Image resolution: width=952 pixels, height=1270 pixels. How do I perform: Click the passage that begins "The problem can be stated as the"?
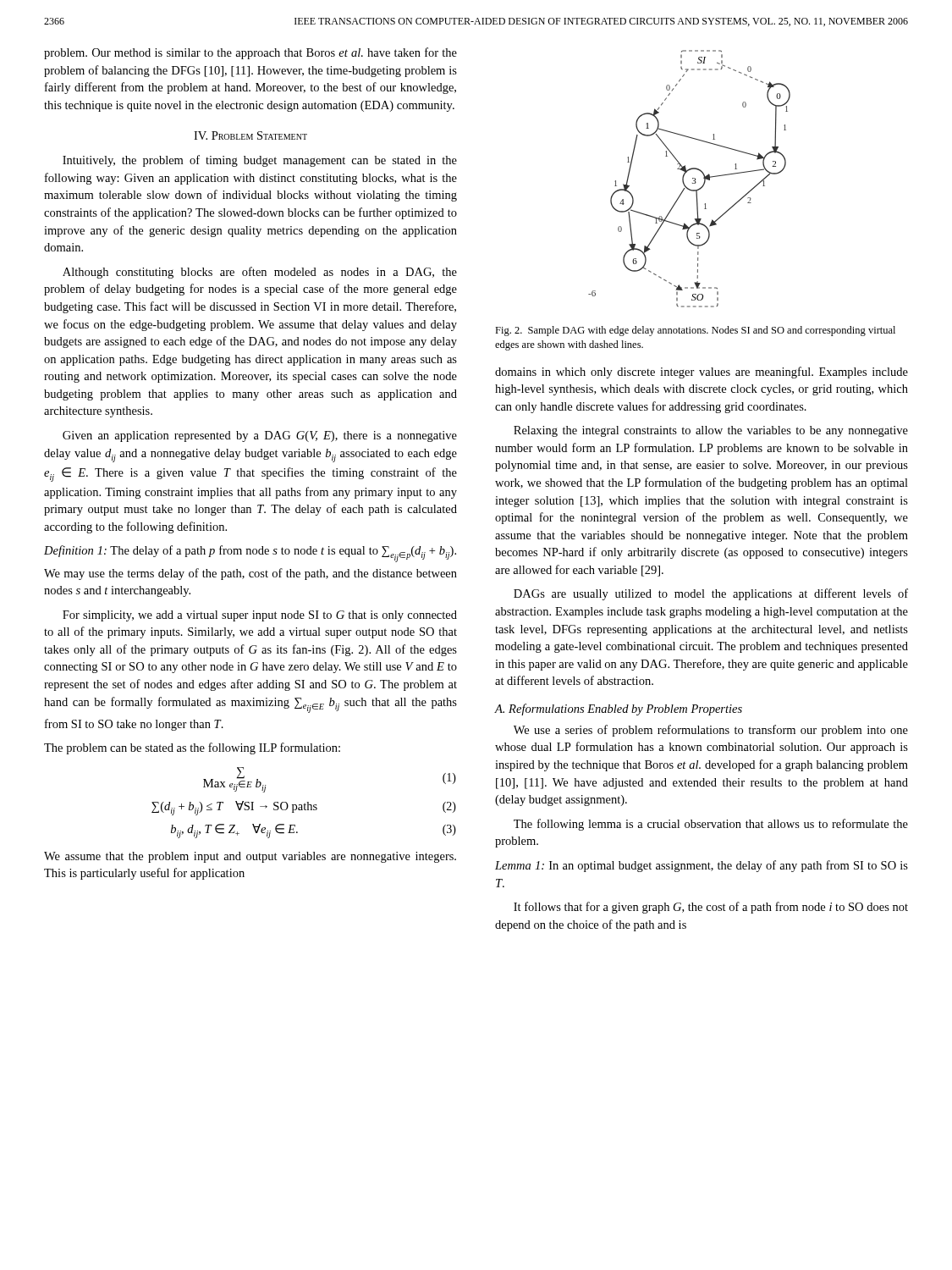click(250, 748)
